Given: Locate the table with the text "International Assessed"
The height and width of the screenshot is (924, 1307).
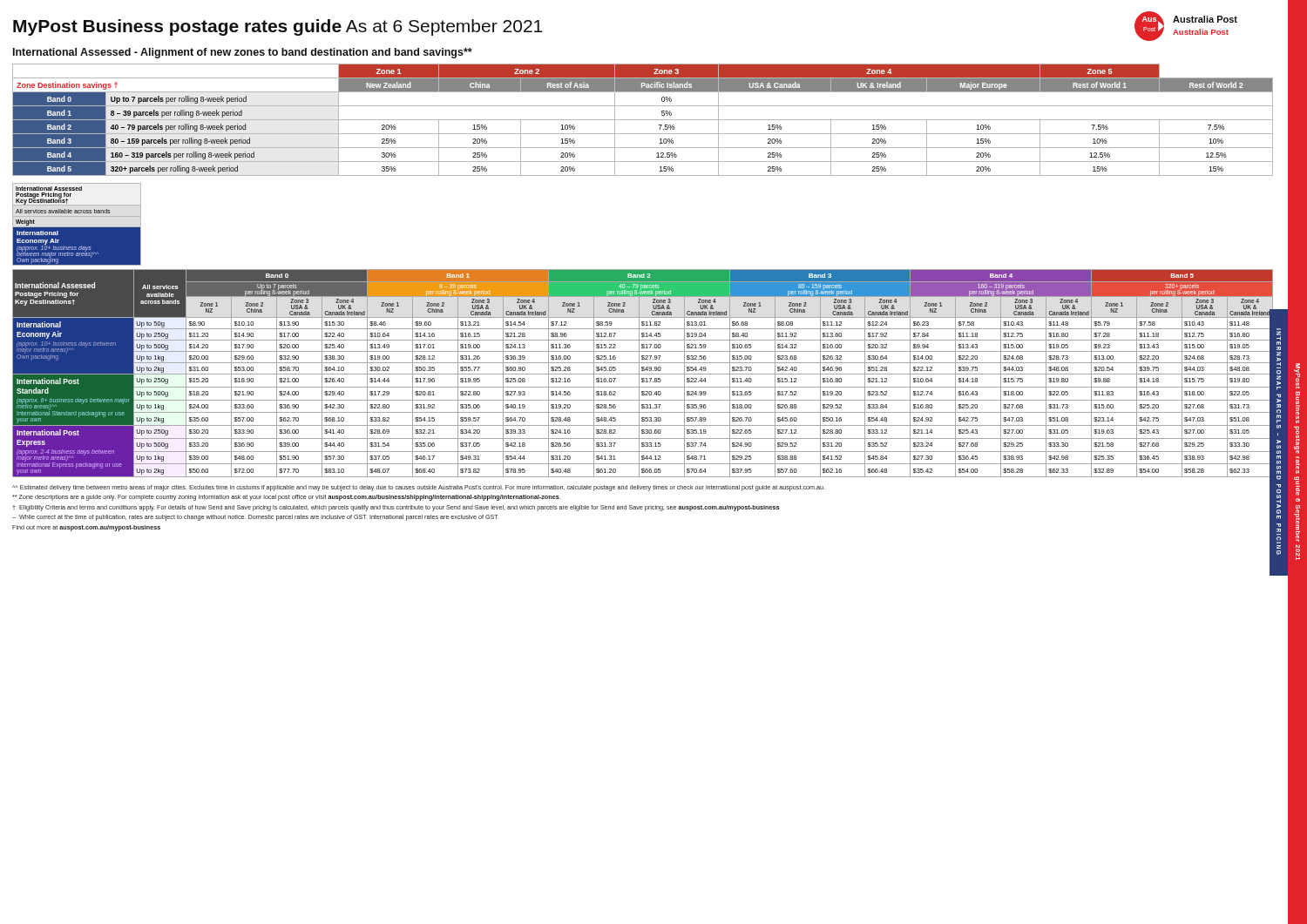Looking at the screenshot, I should tap(643, 373).
